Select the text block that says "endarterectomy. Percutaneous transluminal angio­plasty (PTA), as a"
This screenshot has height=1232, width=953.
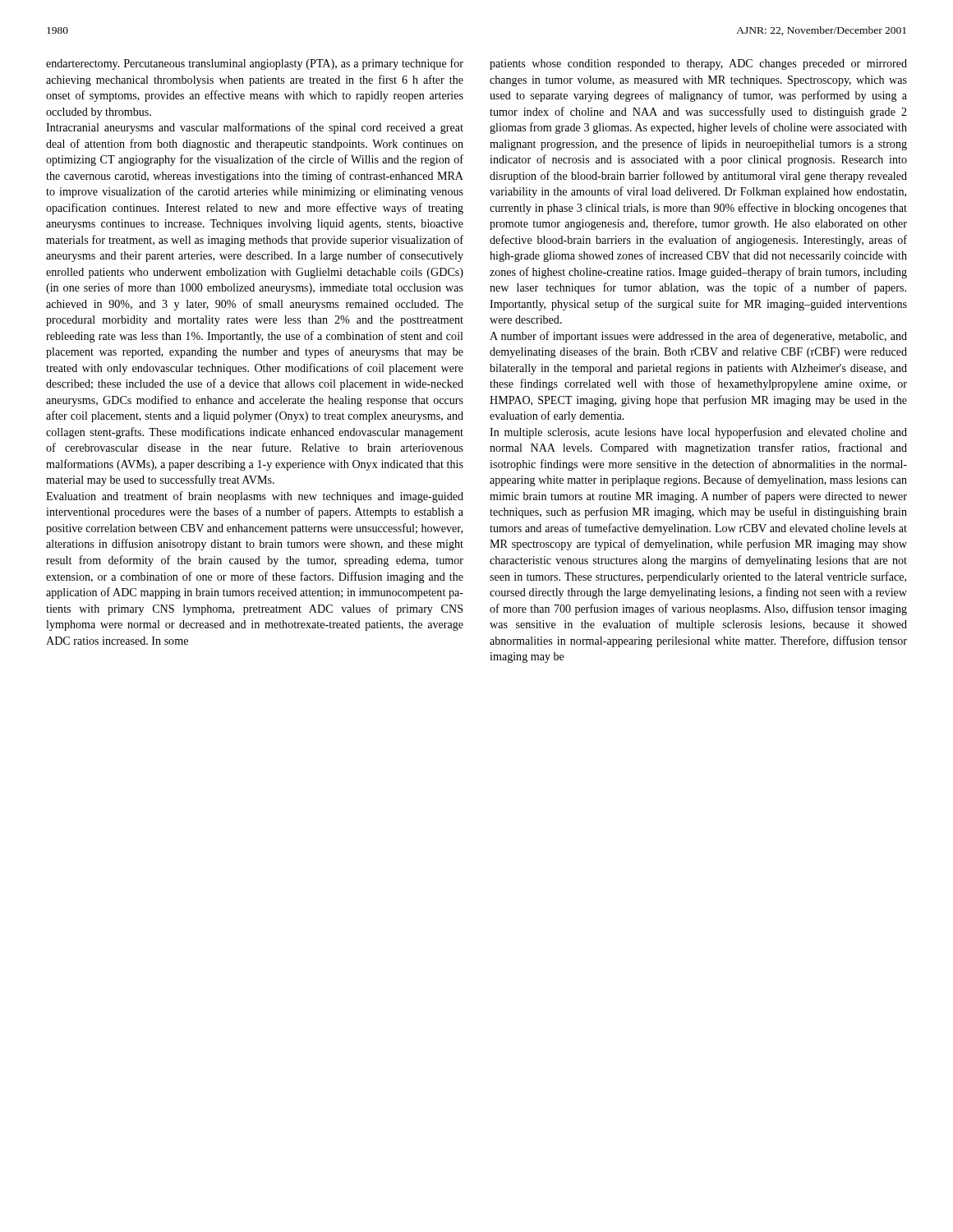255,352
